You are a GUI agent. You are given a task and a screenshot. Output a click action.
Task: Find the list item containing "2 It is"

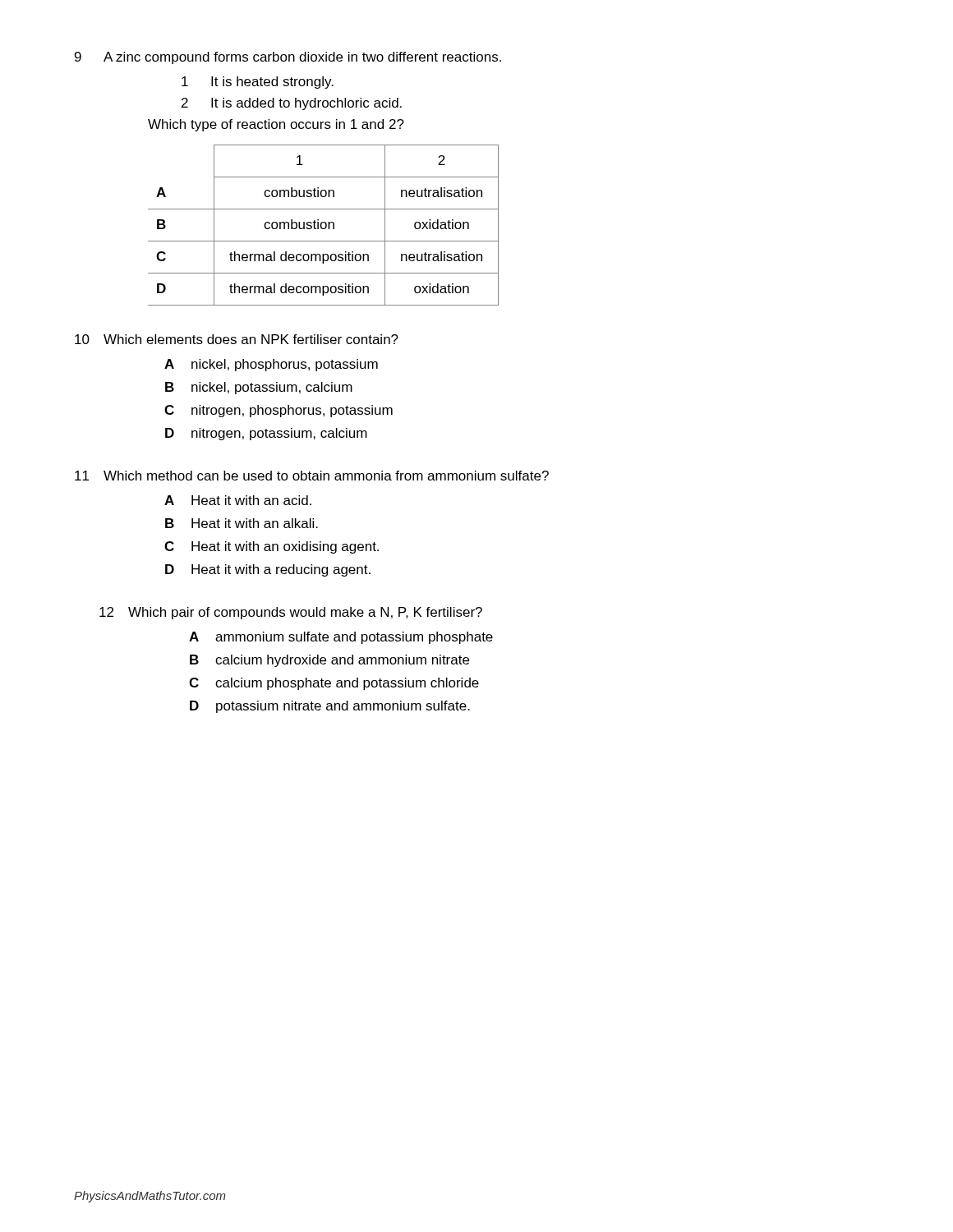292,103
